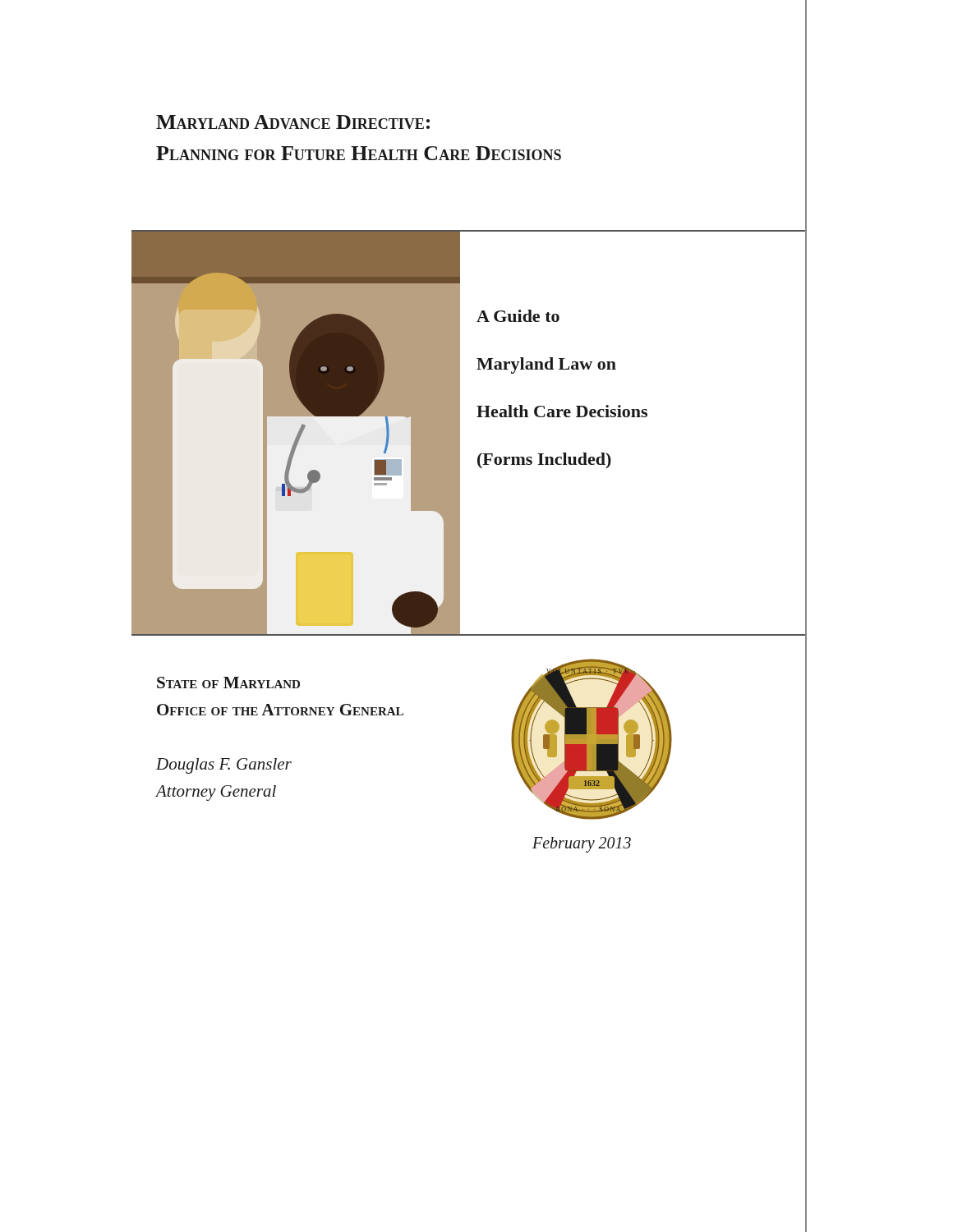Point to "February 2013"
Screen dimensions: 1232x953
click(623, 843)
